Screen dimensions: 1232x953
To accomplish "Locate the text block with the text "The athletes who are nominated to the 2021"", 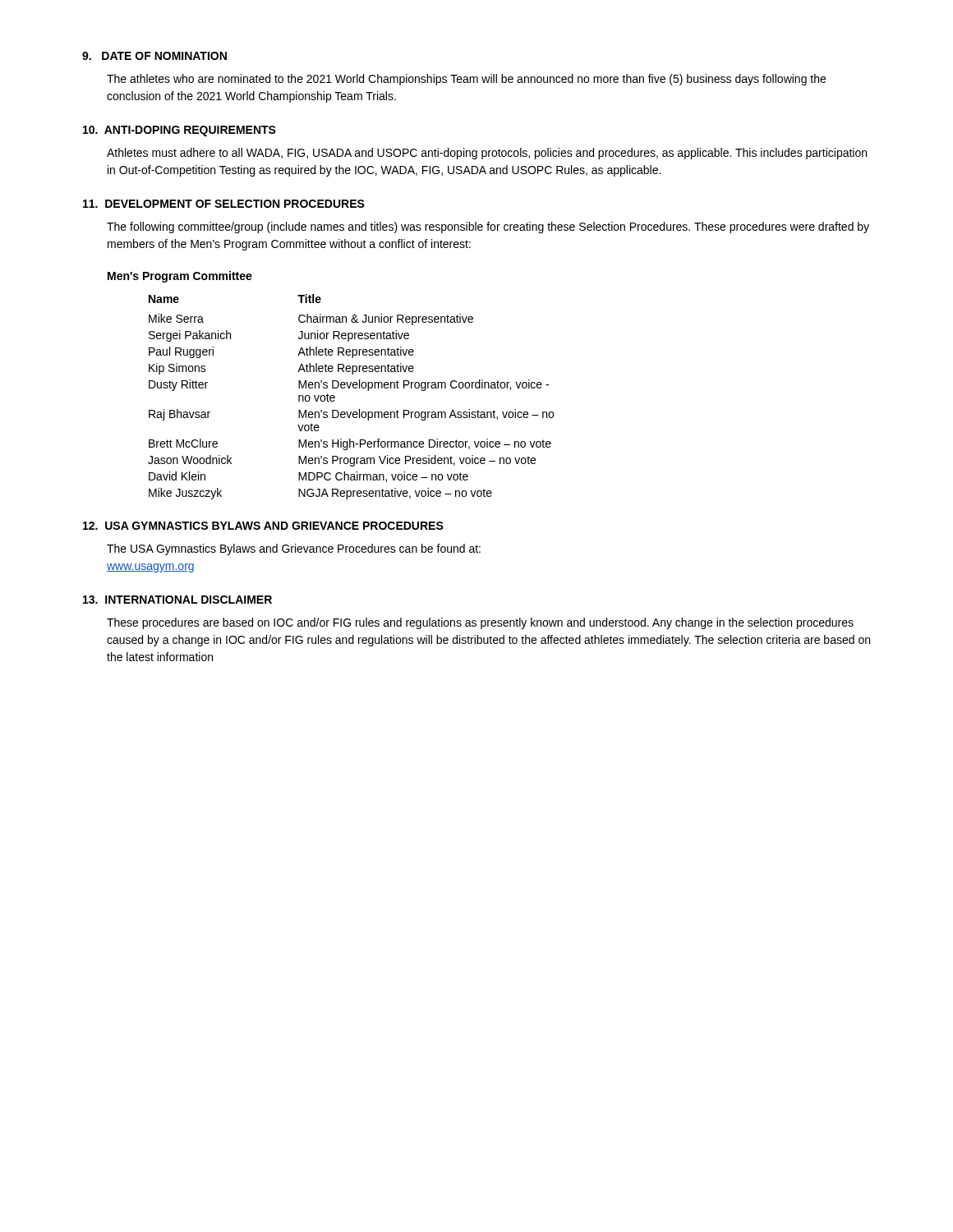I will tap(467, 87).
